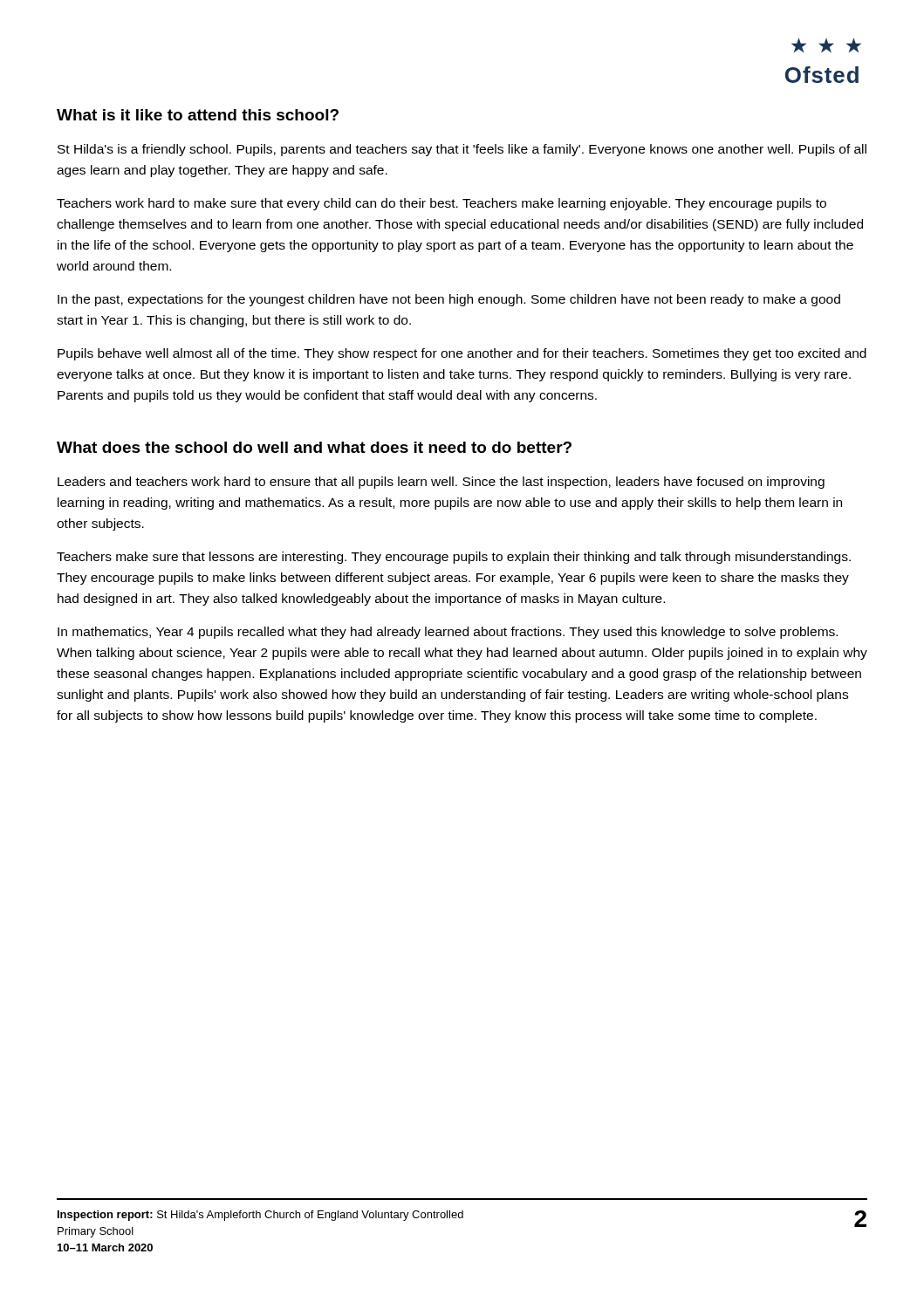Locate the text block that says "Teachers make sure that"
This screenshot has width=924, height=1309.
(x=454, y=577)
